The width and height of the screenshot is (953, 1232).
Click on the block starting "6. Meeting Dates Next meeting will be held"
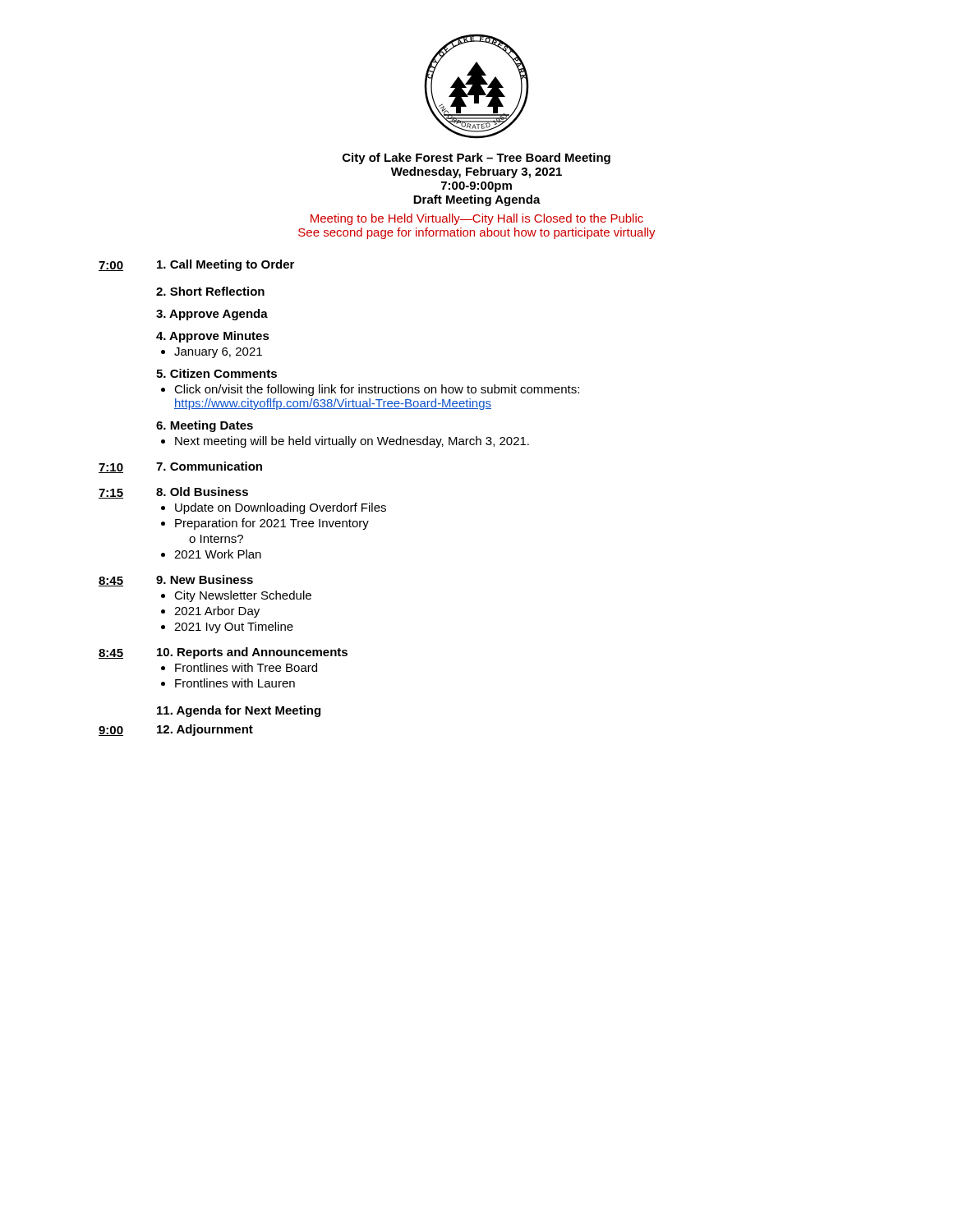[x=505, y=432]
